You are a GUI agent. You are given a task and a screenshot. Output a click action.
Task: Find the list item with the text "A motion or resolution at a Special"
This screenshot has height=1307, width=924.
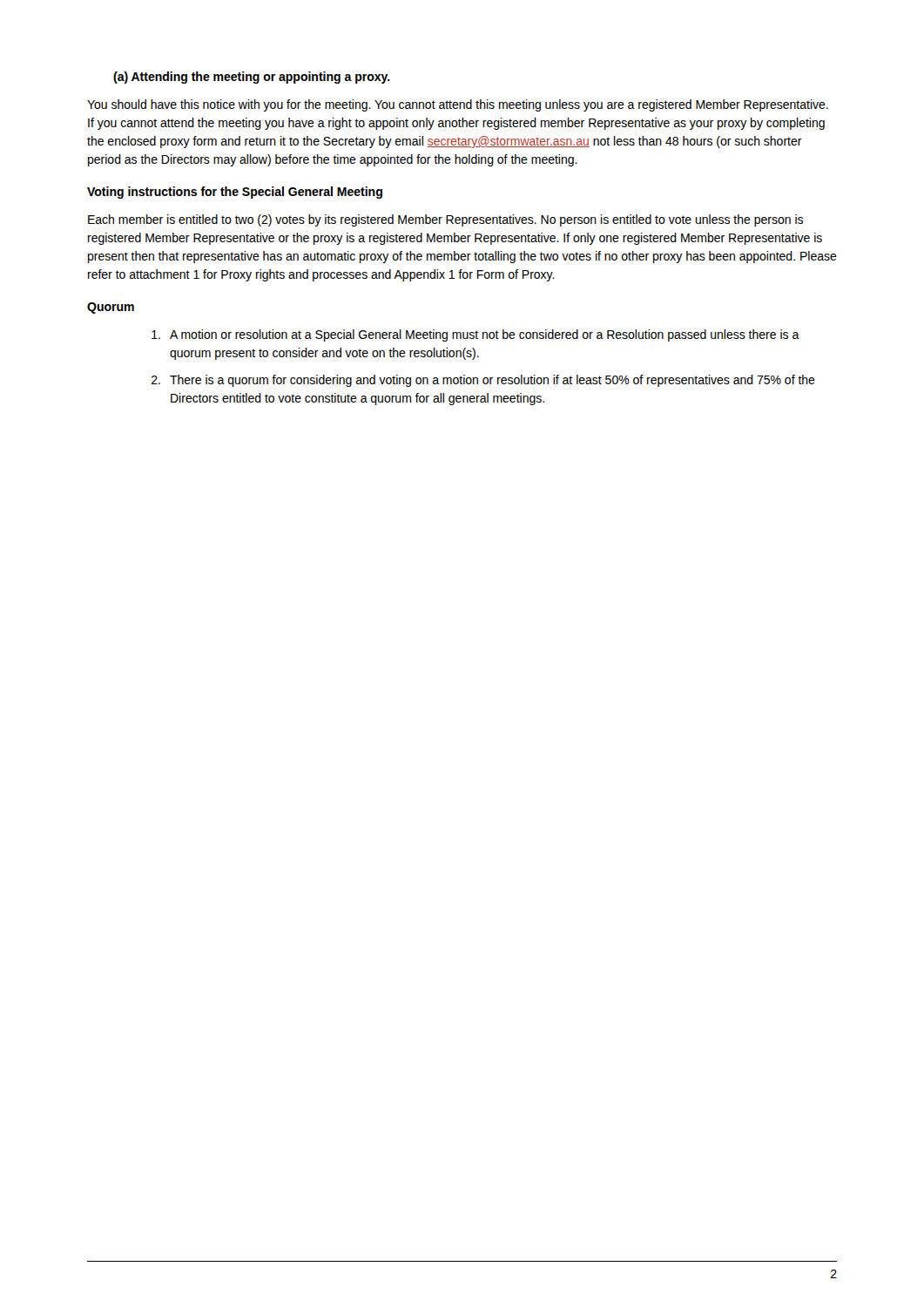click(479, 344)
